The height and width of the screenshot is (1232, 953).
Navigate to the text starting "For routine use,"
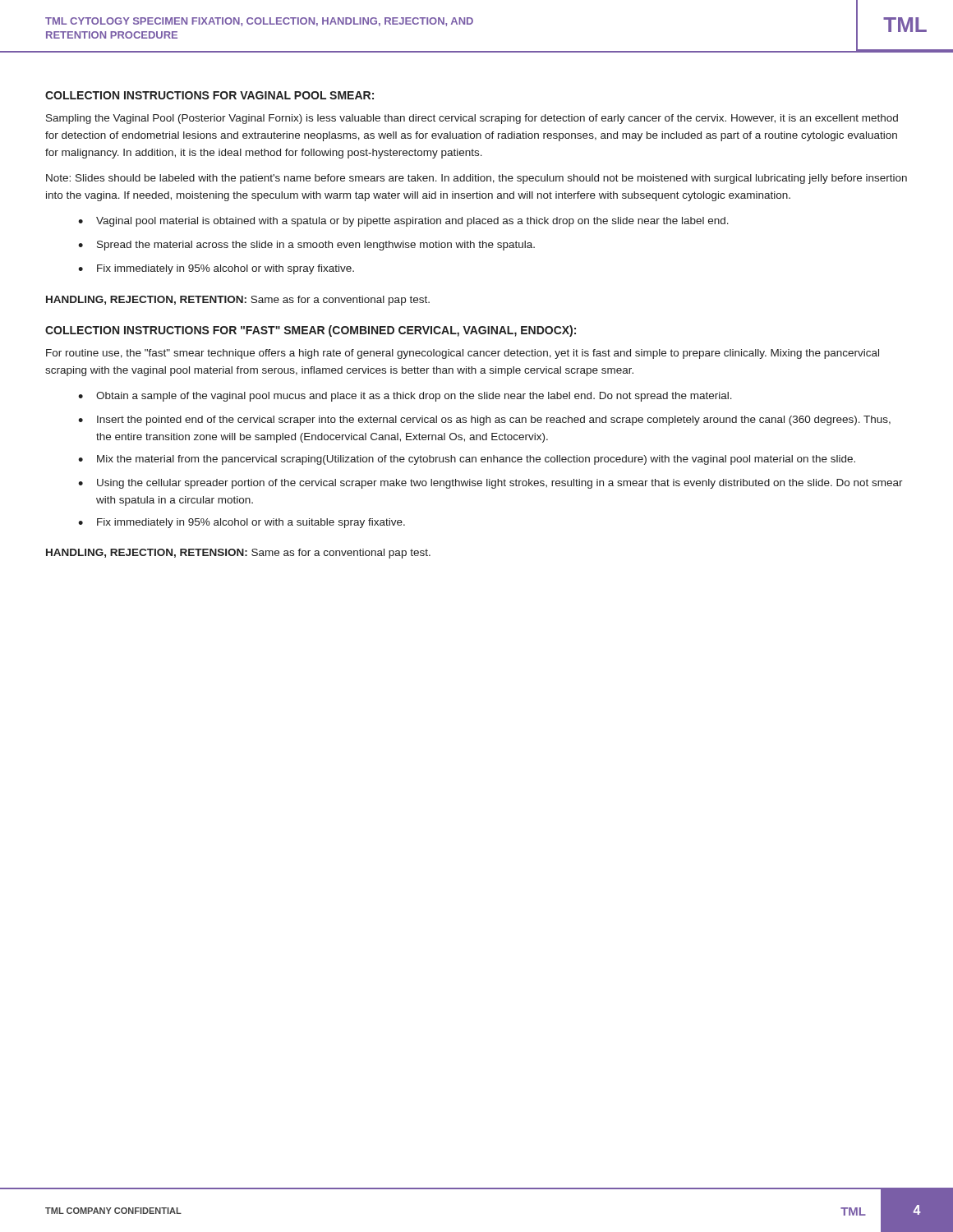(463, 361)
